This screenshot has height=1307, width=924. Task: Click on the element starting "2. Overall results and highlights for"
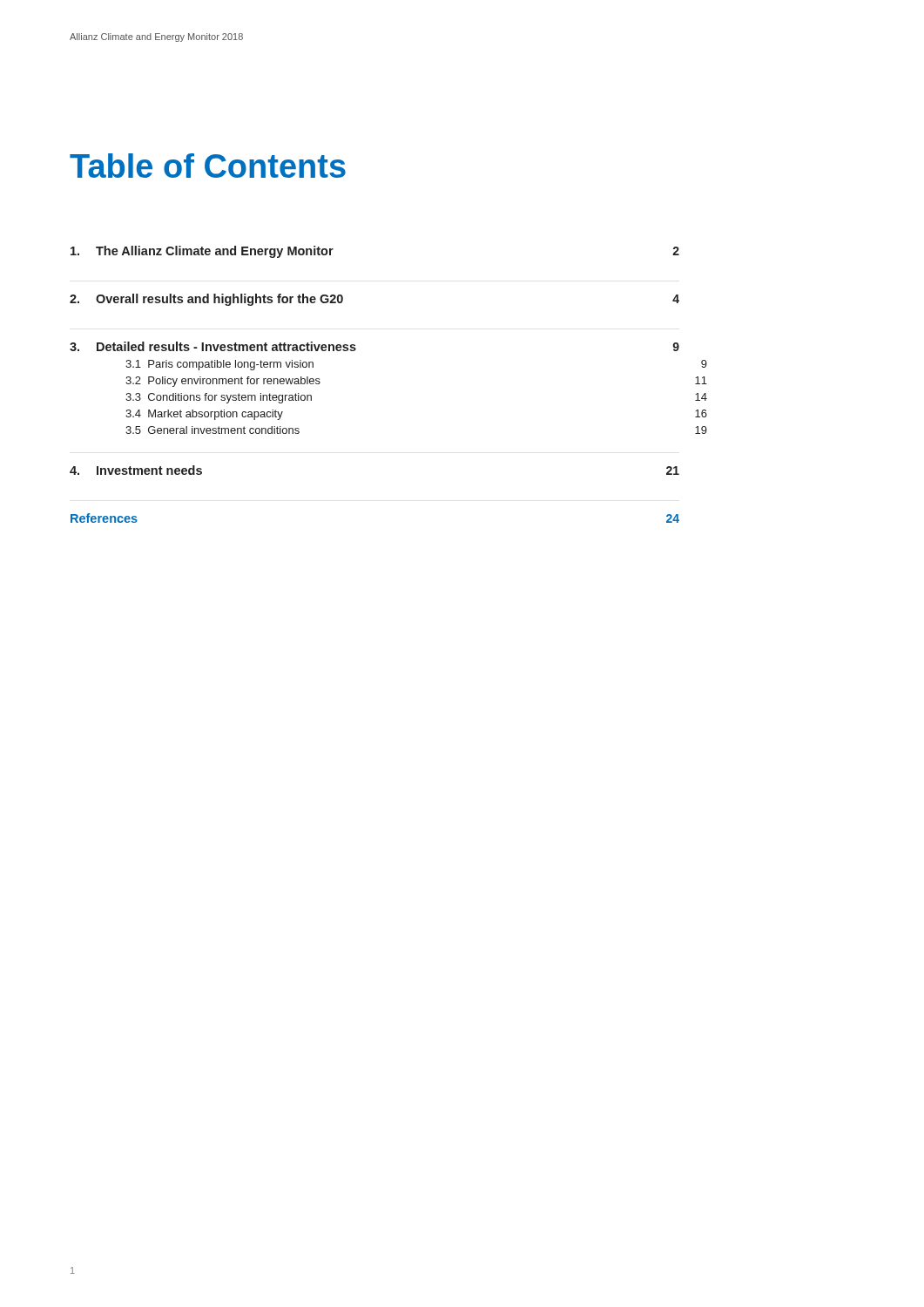coord(216,299)
